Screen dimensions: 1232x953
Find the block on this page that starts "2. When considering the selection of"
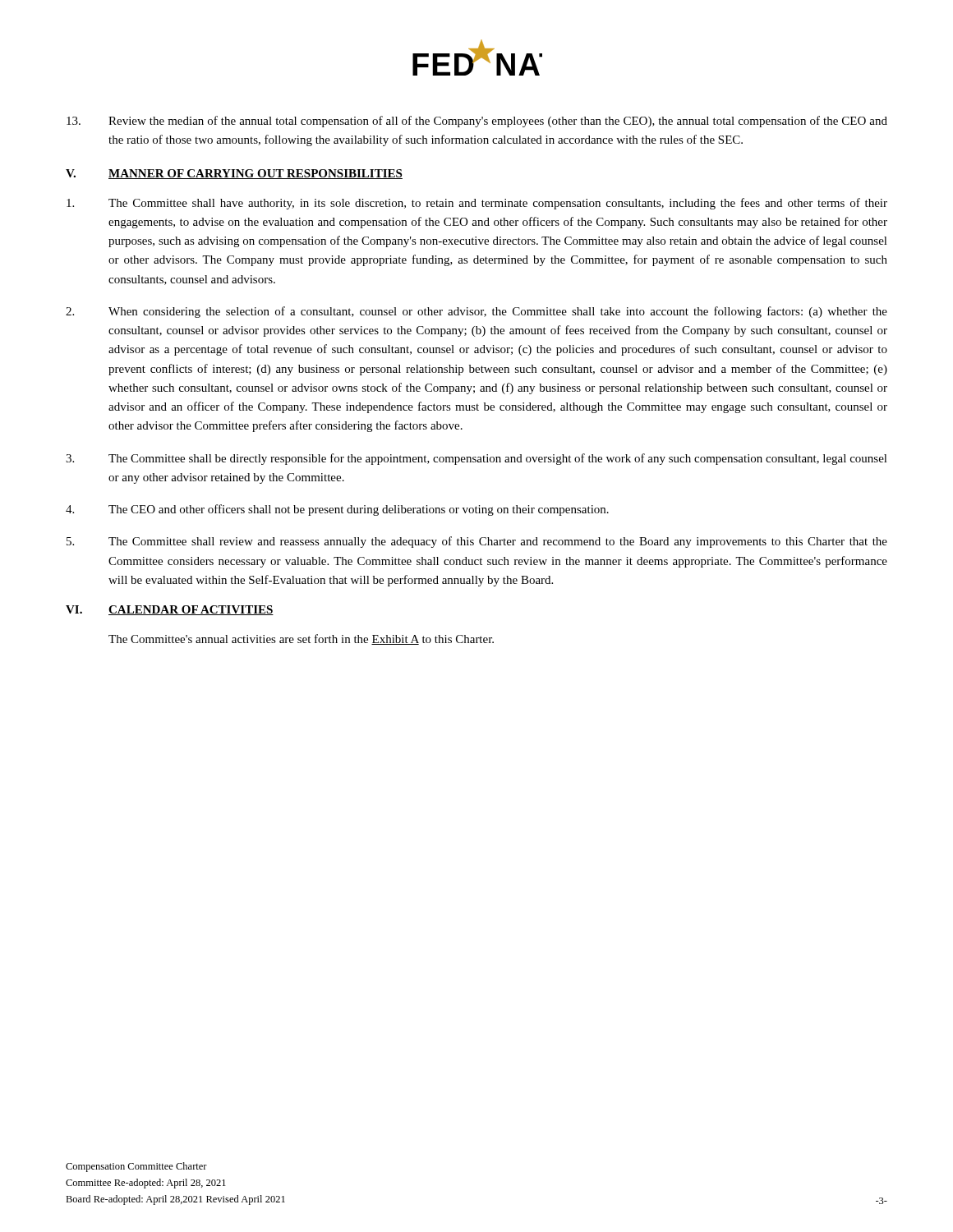click(x=476, y=369)
